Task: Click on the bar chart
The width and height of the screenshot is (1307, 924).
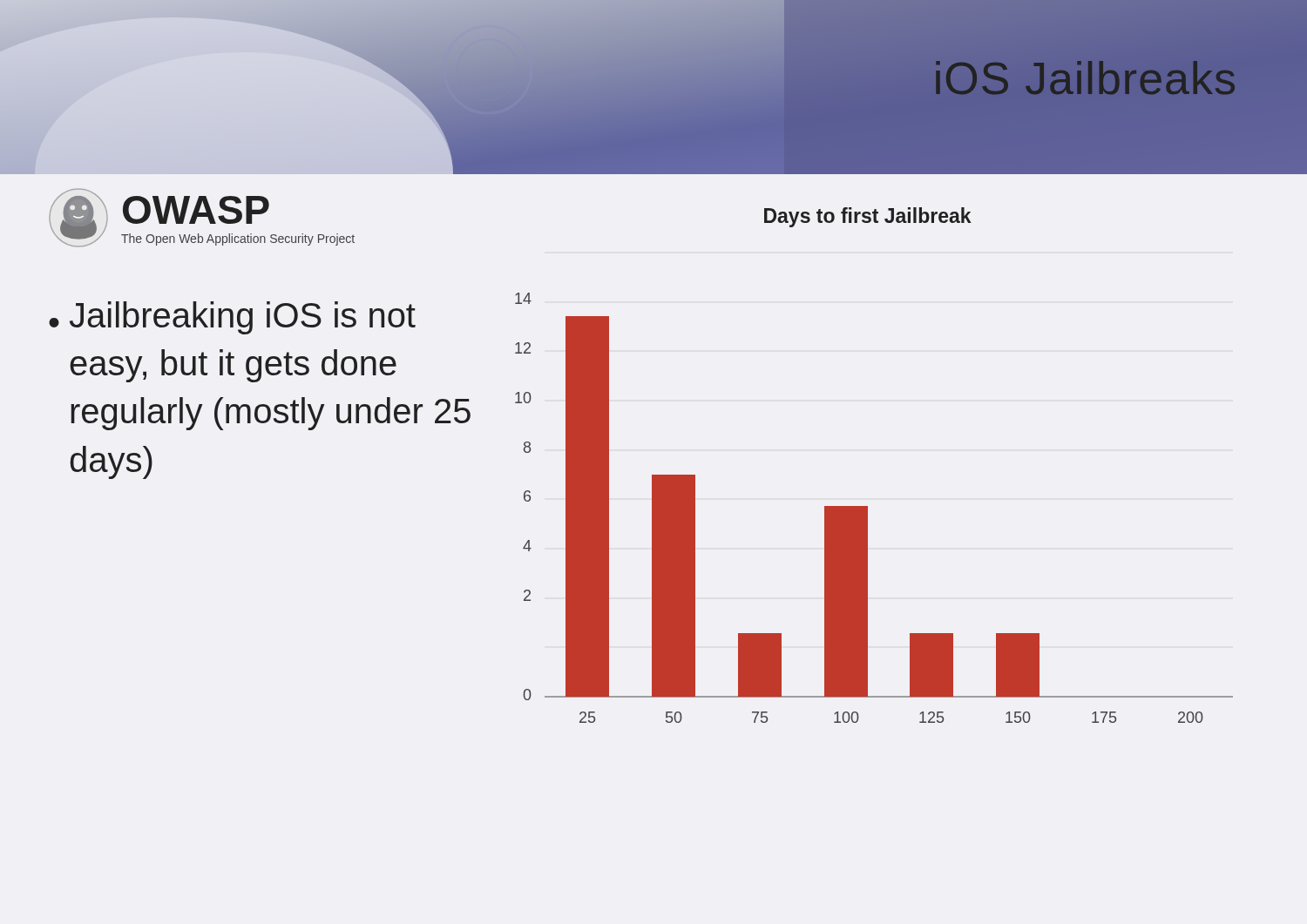Action: [x=867, y=483]
